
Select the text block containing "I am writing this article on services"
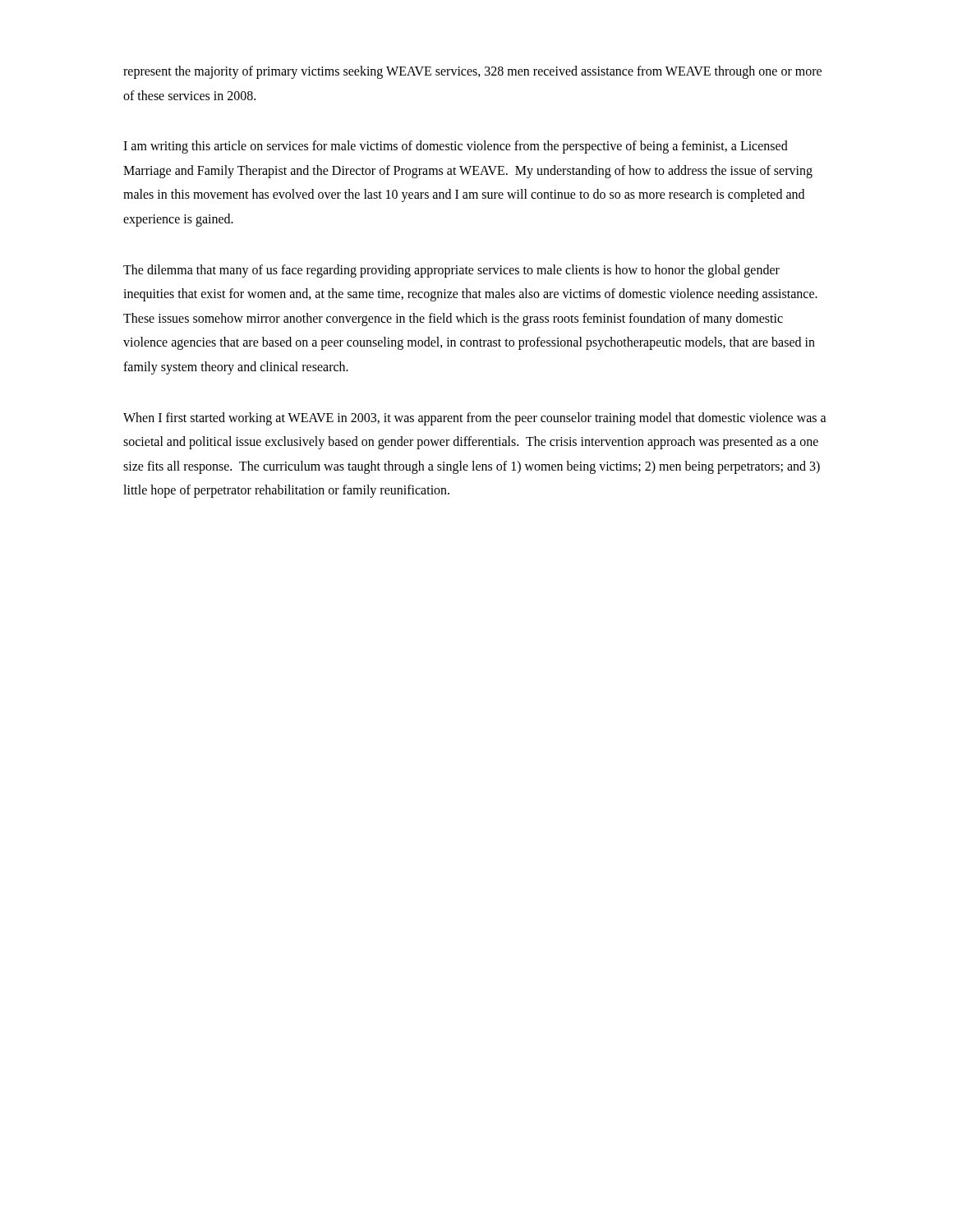[468, 182]
